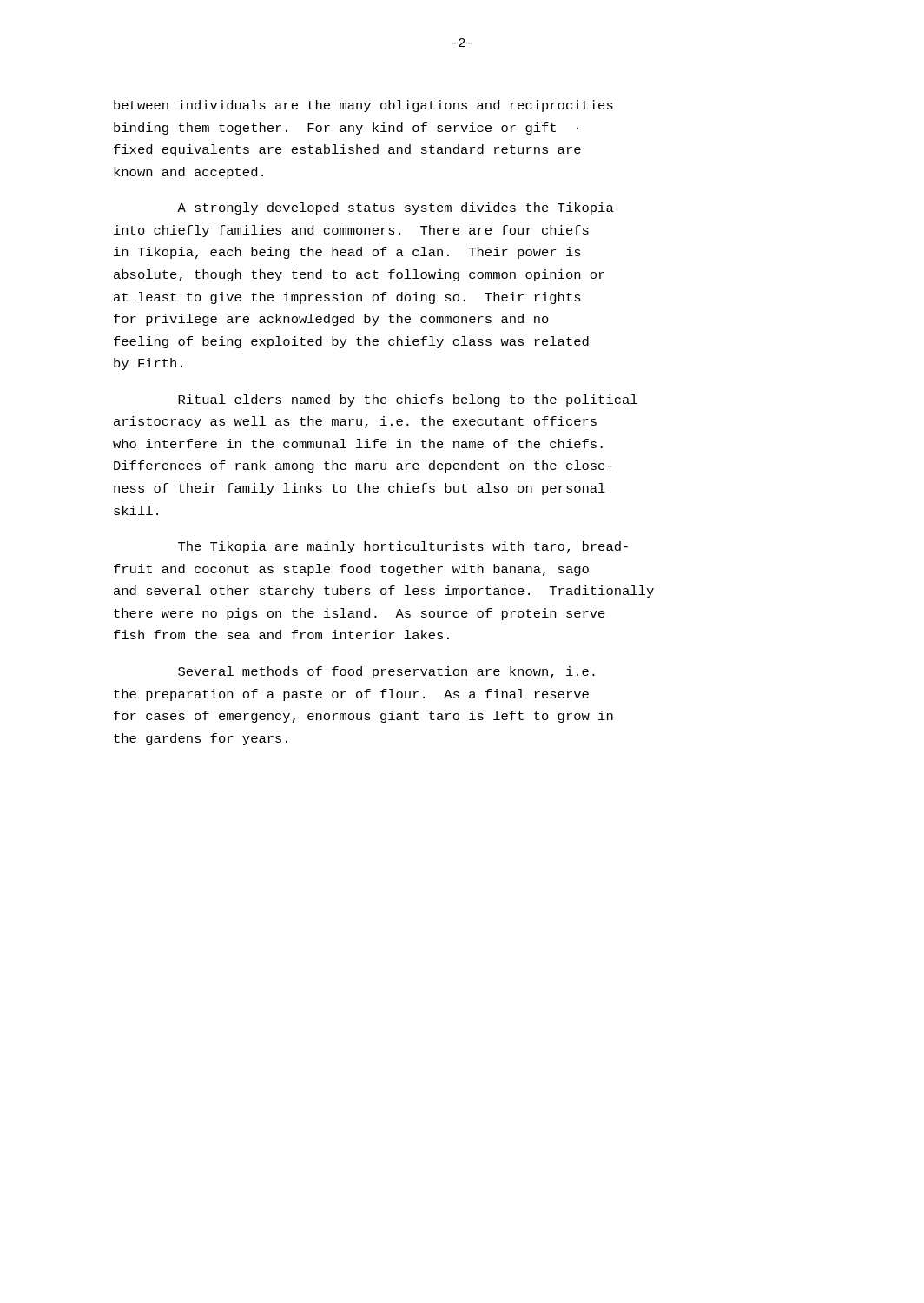Select the text block with the text "Several methods of food preservation are known, i.e."
This screenshot has width=924, height=1303.
[x=363, y=706]
